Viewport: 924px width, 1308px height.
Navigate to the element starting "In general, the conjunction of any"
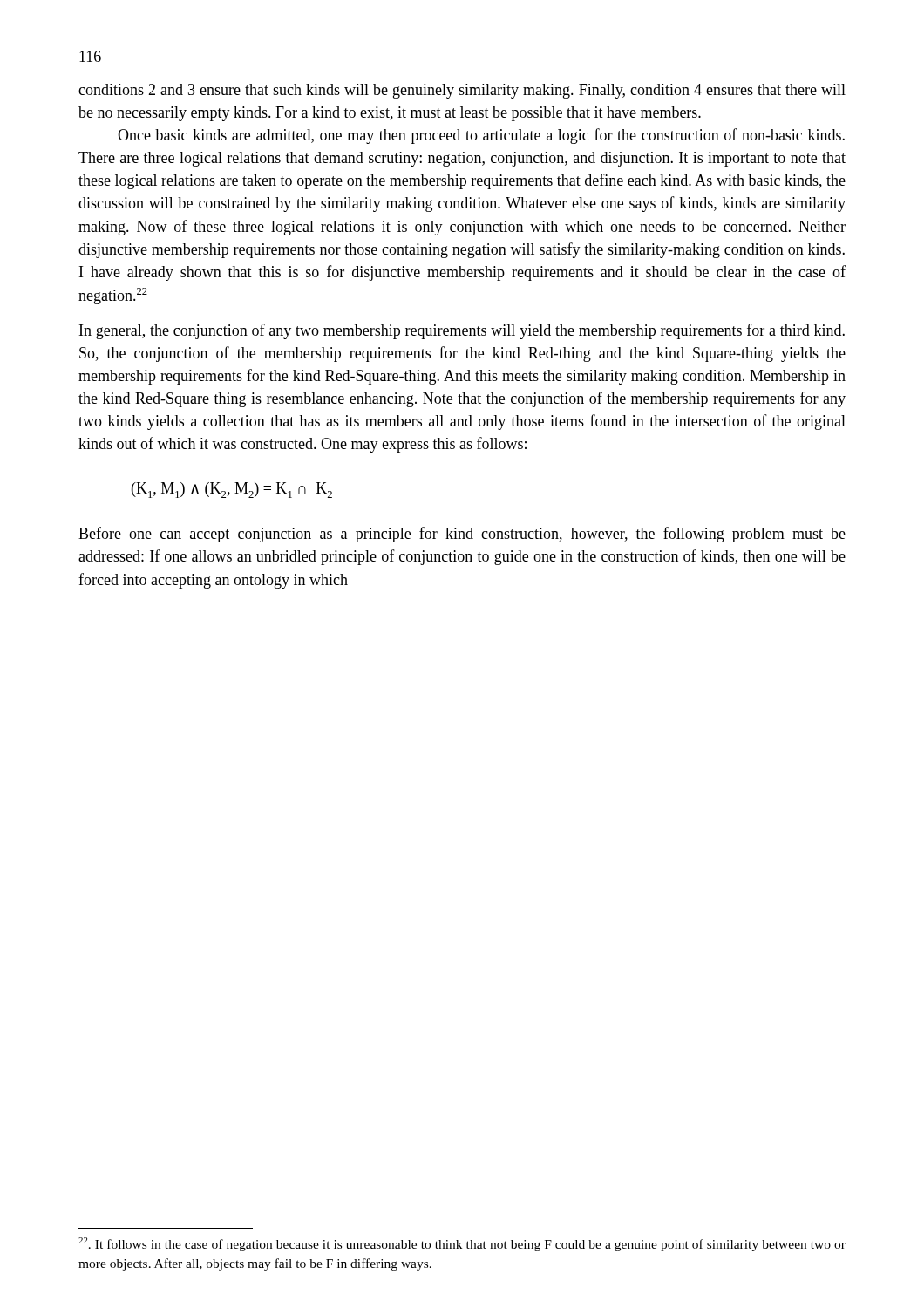coord(462,387)
